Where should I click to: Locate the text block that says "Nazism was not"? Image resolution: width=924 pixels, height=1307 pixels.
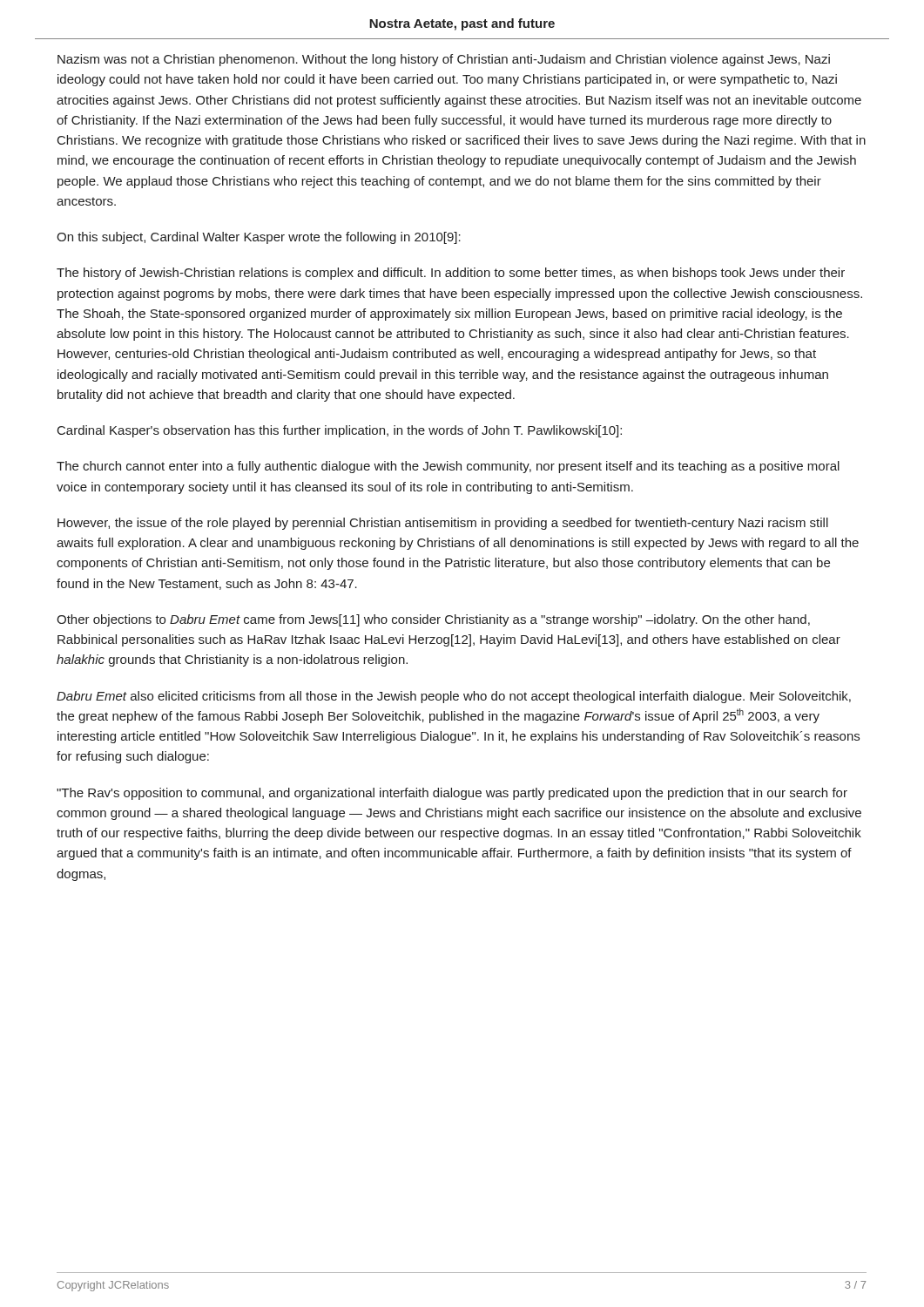coord(462,130)
